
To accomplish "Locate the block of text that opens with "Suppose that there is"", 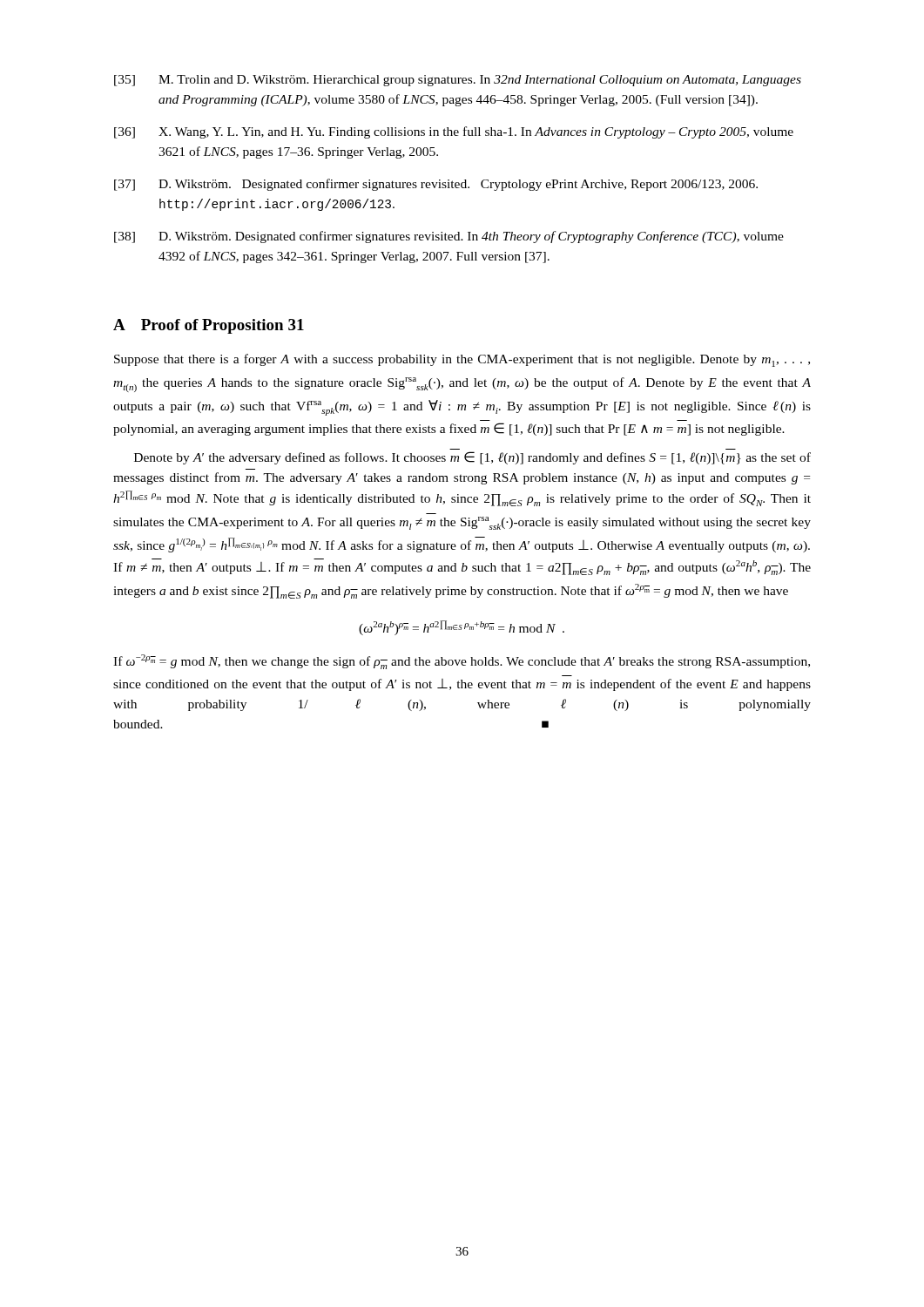I will click(x=462, y=393).
